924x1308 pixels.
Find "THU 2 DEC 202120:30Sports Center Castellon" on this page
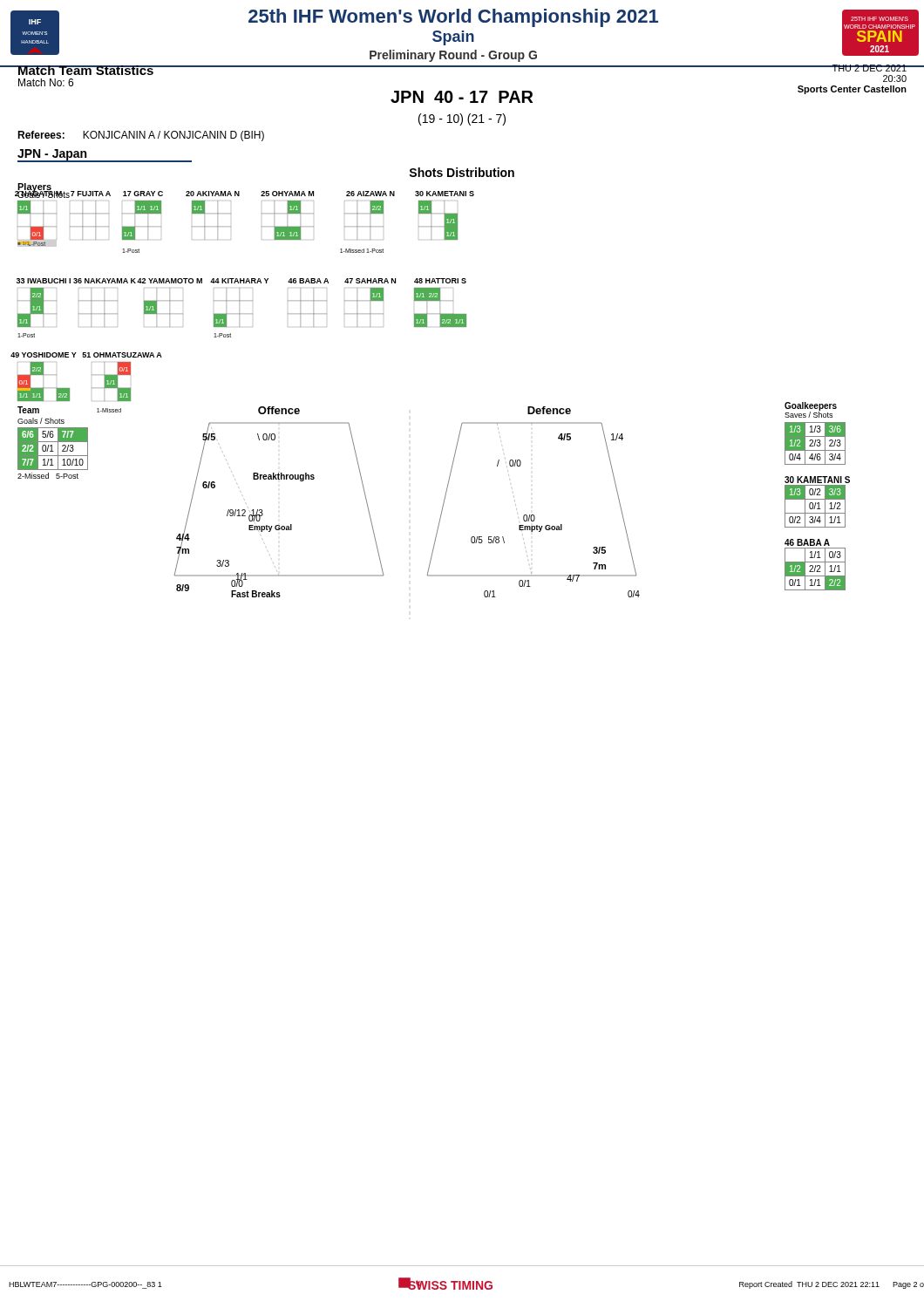852,78
